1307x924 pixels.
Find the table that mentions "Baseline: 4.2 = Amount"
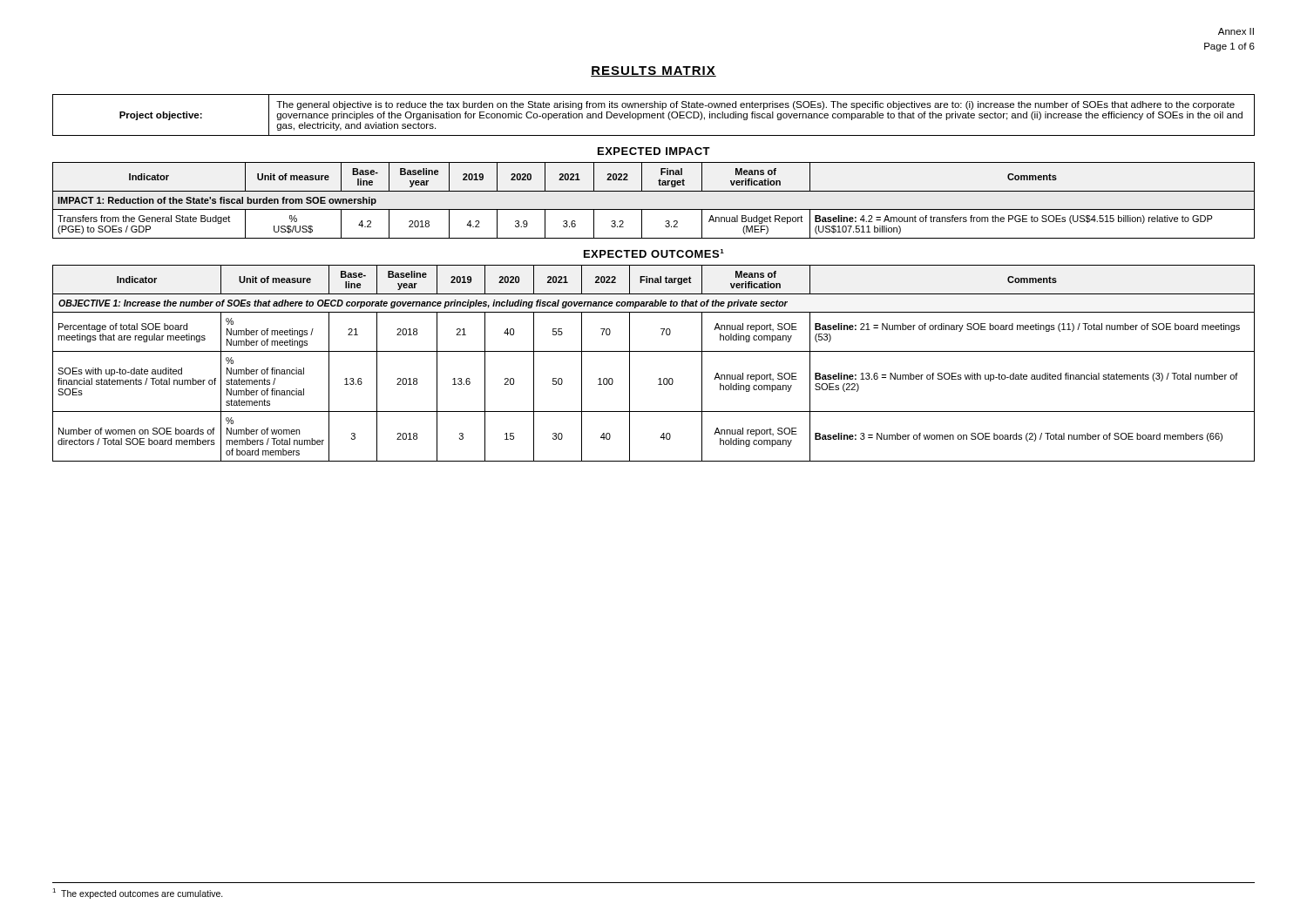click(654, 200)
